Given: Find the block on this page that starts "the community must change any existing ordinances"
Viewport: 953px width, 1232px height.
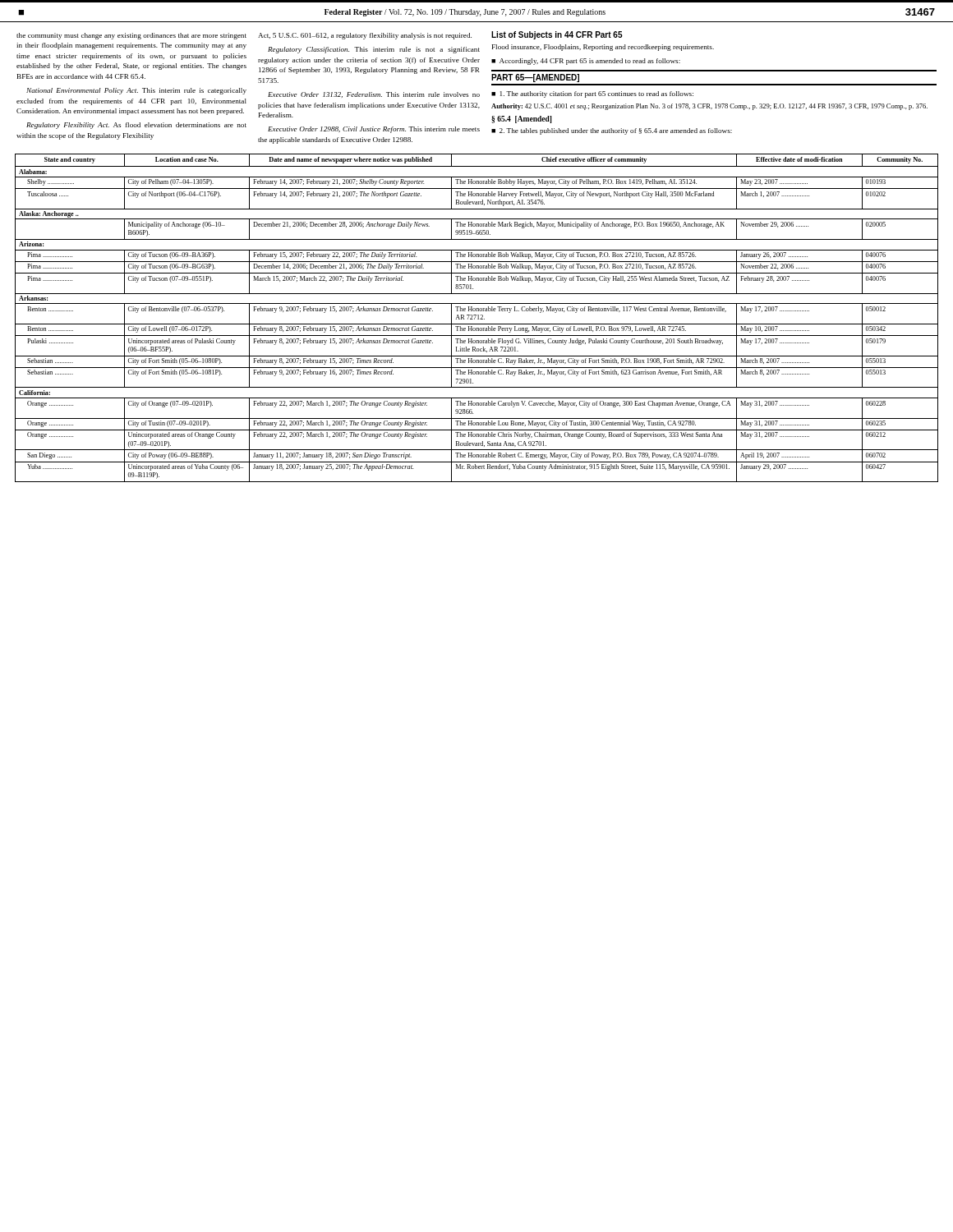Looking at the screenshot, I should coord(131,56).
